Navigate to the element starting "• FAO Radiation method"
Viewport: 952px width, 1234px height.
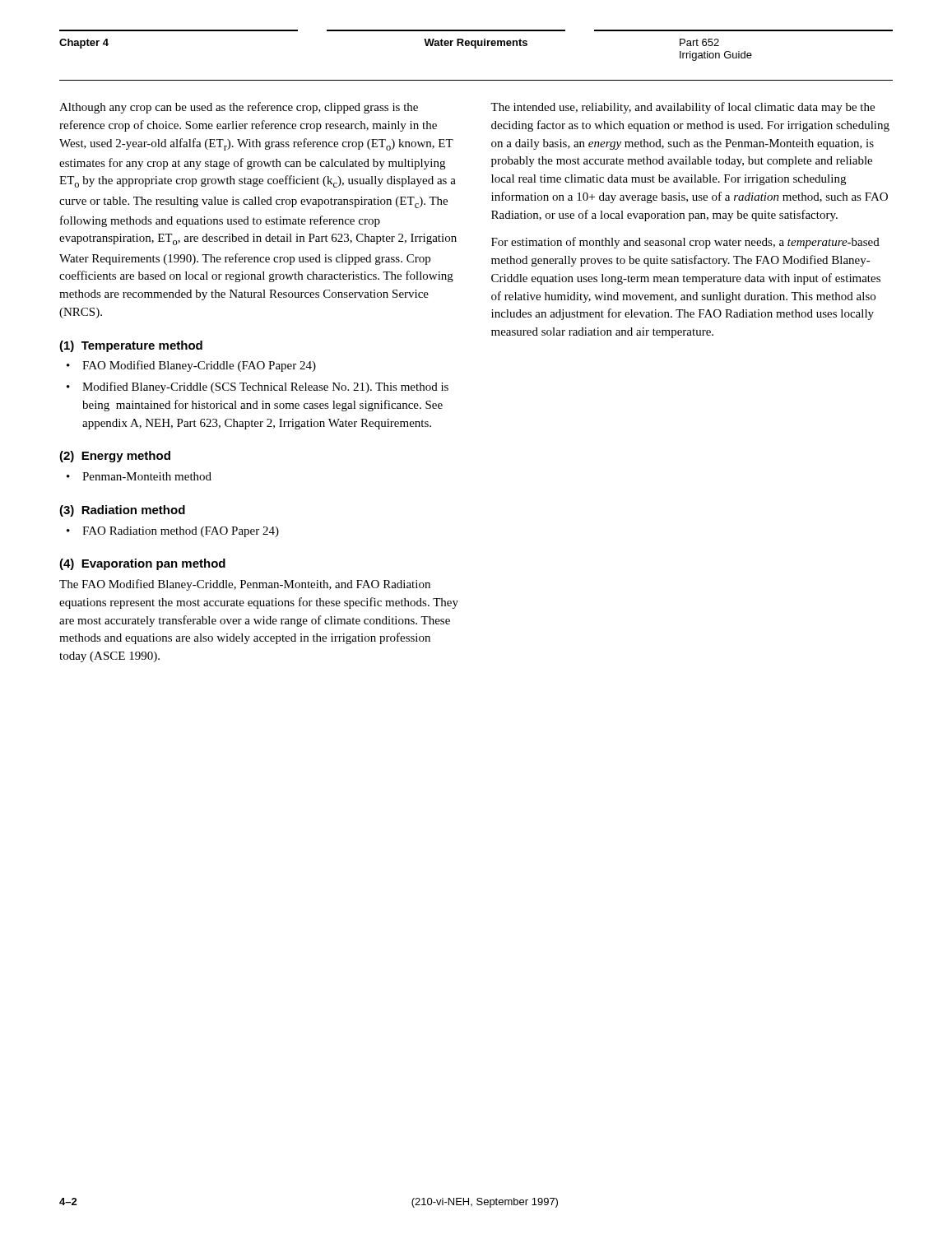point(172,531)
